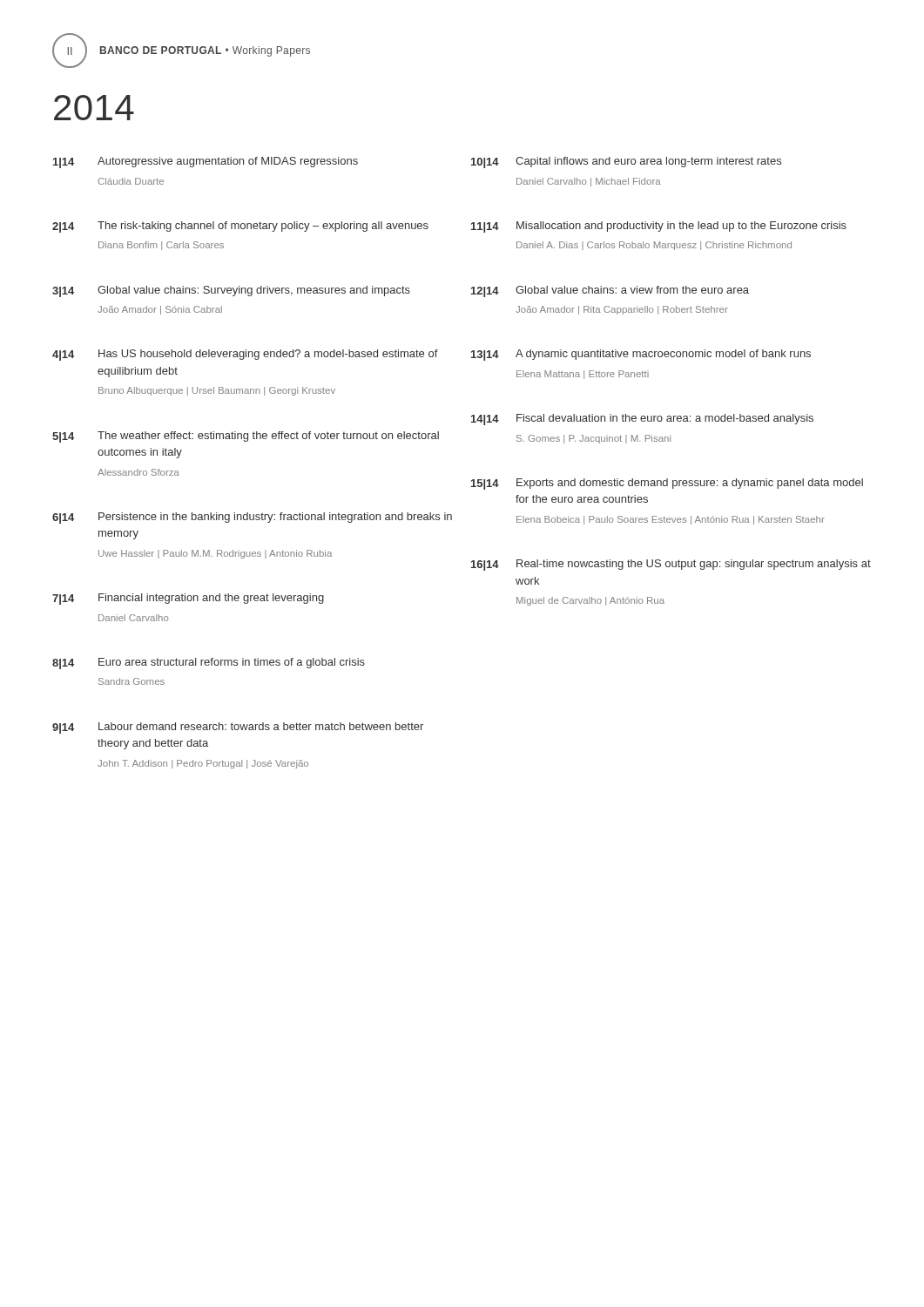The width and height of the screenshot is (924, 1307).
Task: Select the text starting "2|14 The risk-taking"
Action: coord(253,235)
